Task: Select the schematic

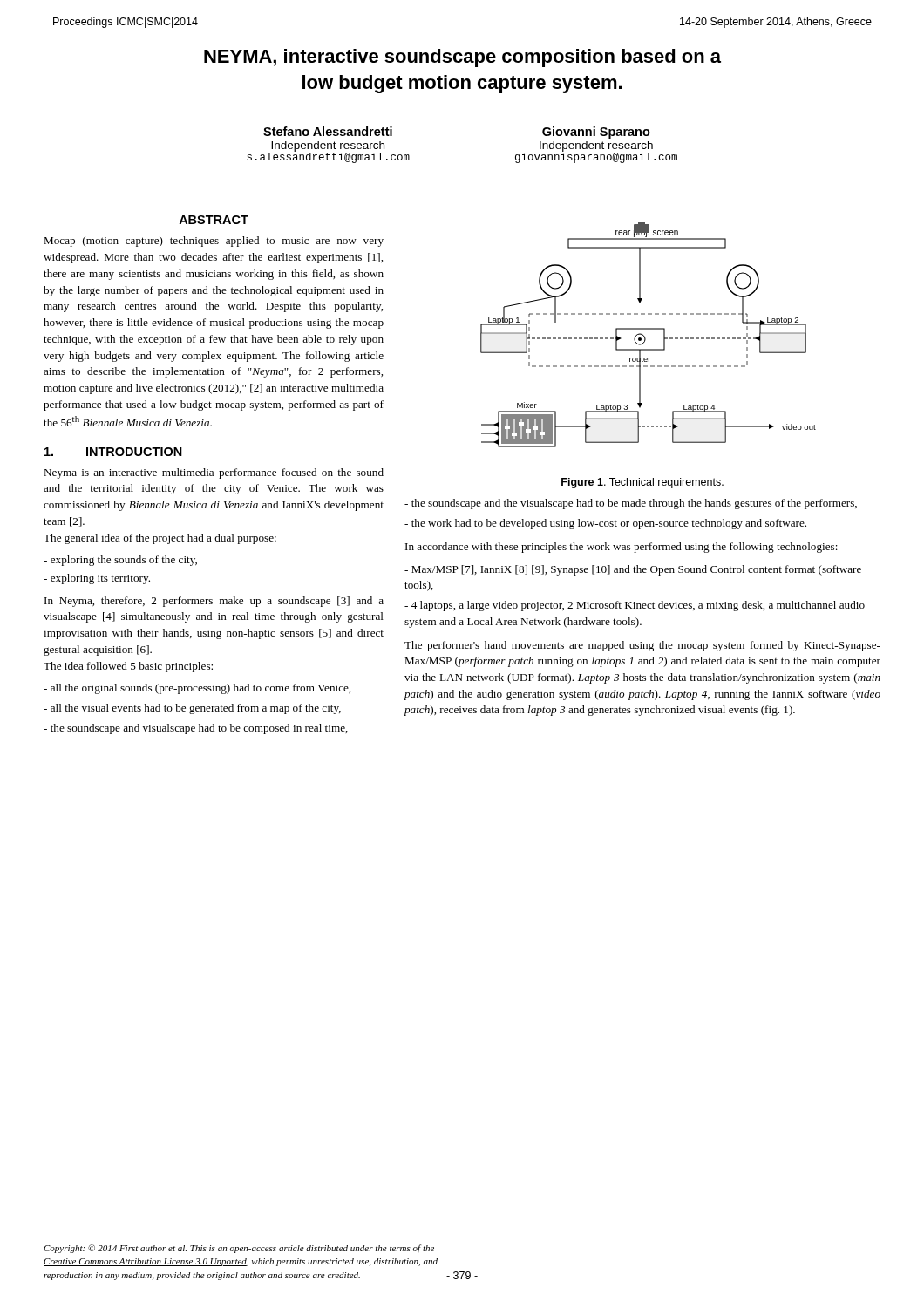Action: point(642,354)
